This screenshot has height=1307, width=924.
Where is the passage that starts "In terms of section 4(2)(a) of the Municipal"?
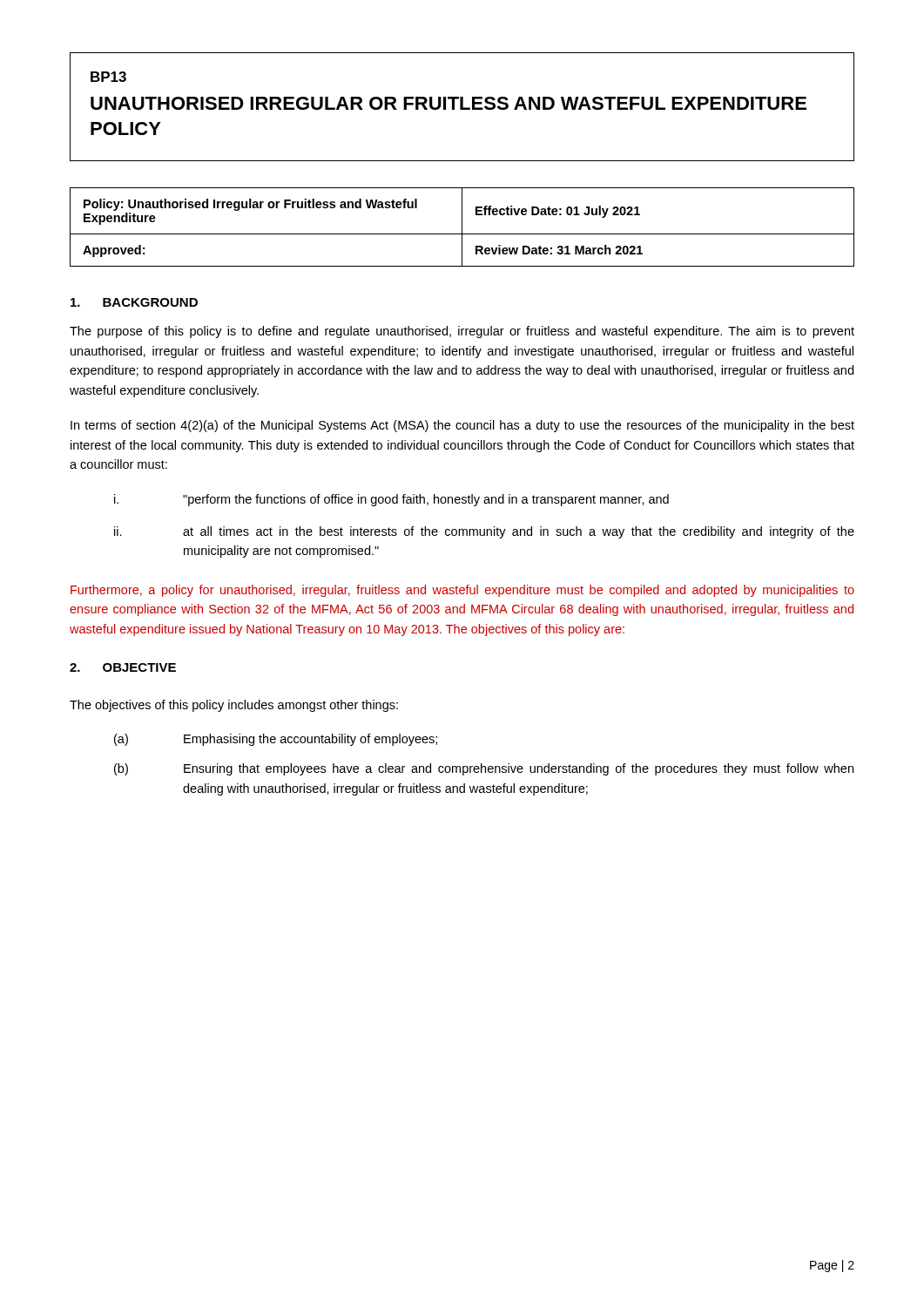tap(462, 445)
